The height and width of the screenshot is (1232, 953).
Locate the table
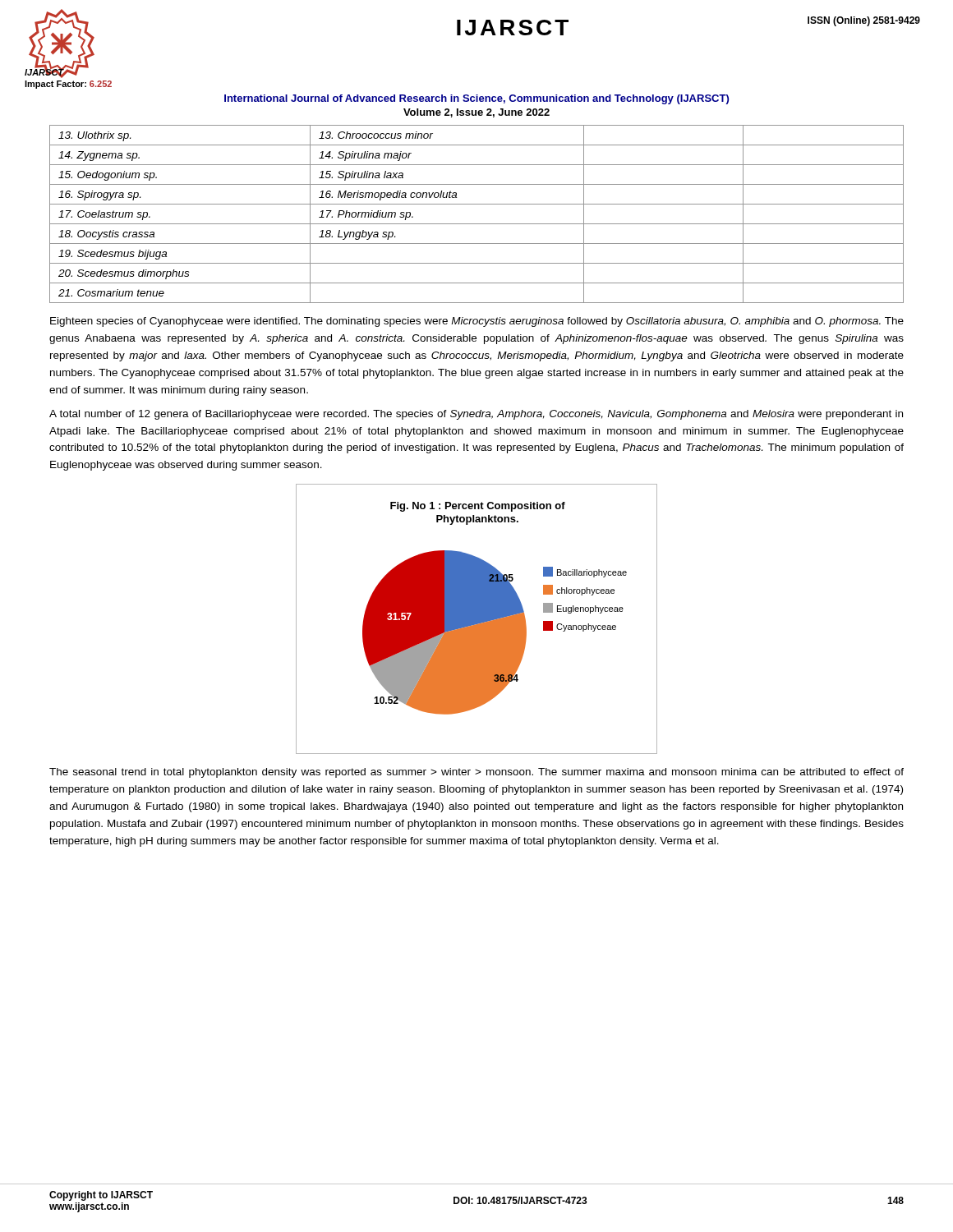(476, 214)
